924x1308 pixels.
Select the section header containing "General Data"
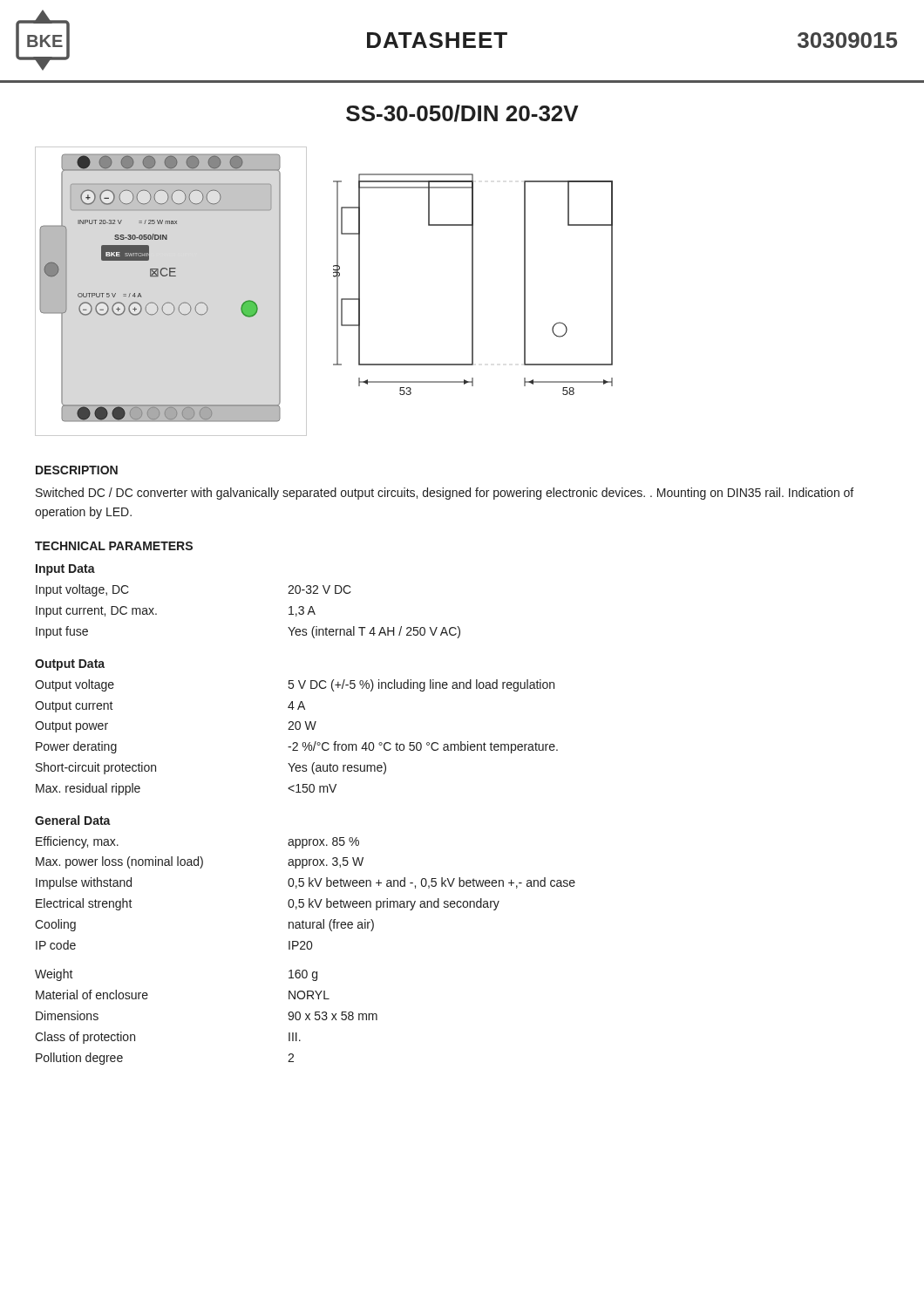pyautogui.click(x=72, y=820)
